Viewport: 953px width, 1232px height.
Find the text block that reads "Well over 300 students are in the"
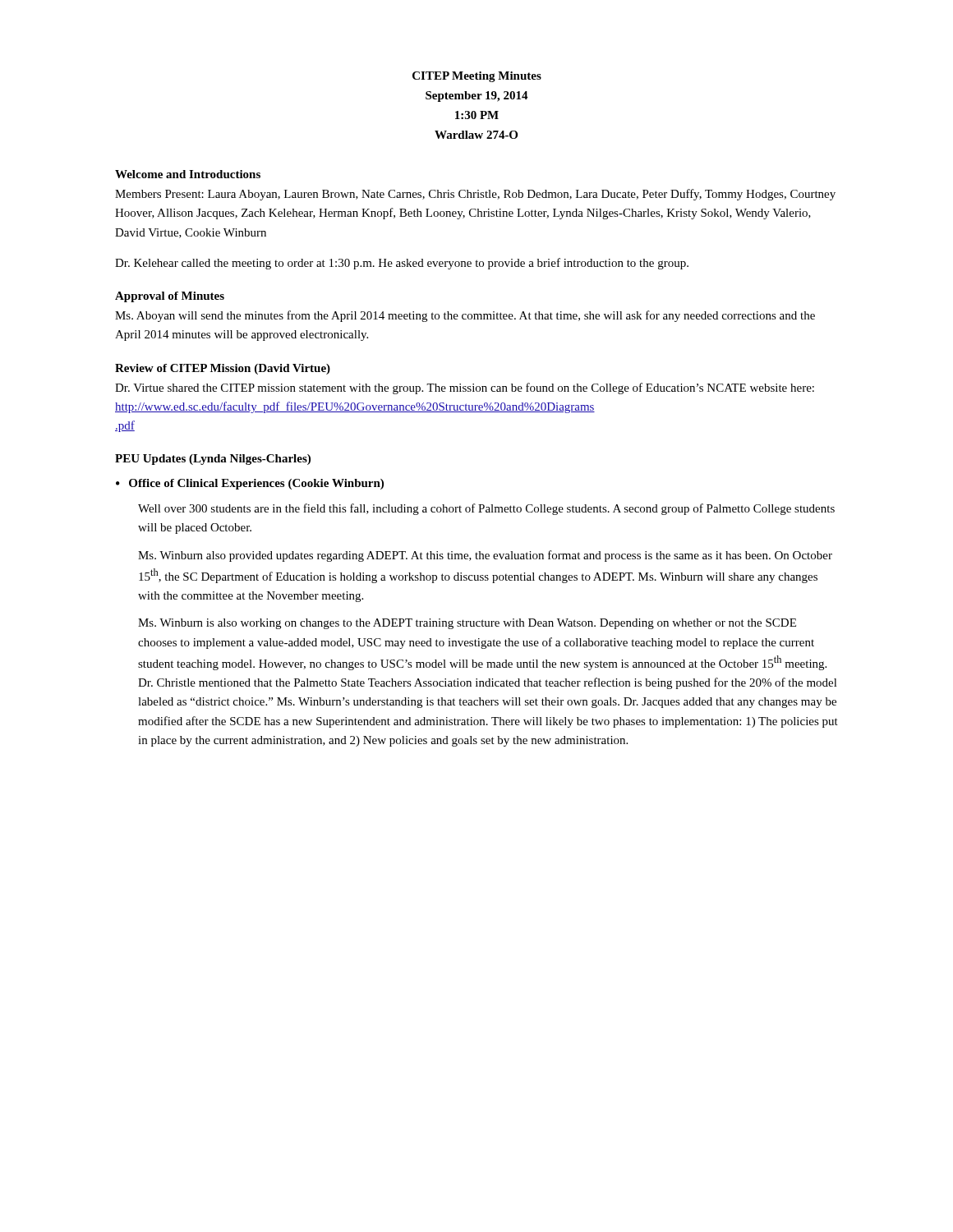[x=486, y=518]
